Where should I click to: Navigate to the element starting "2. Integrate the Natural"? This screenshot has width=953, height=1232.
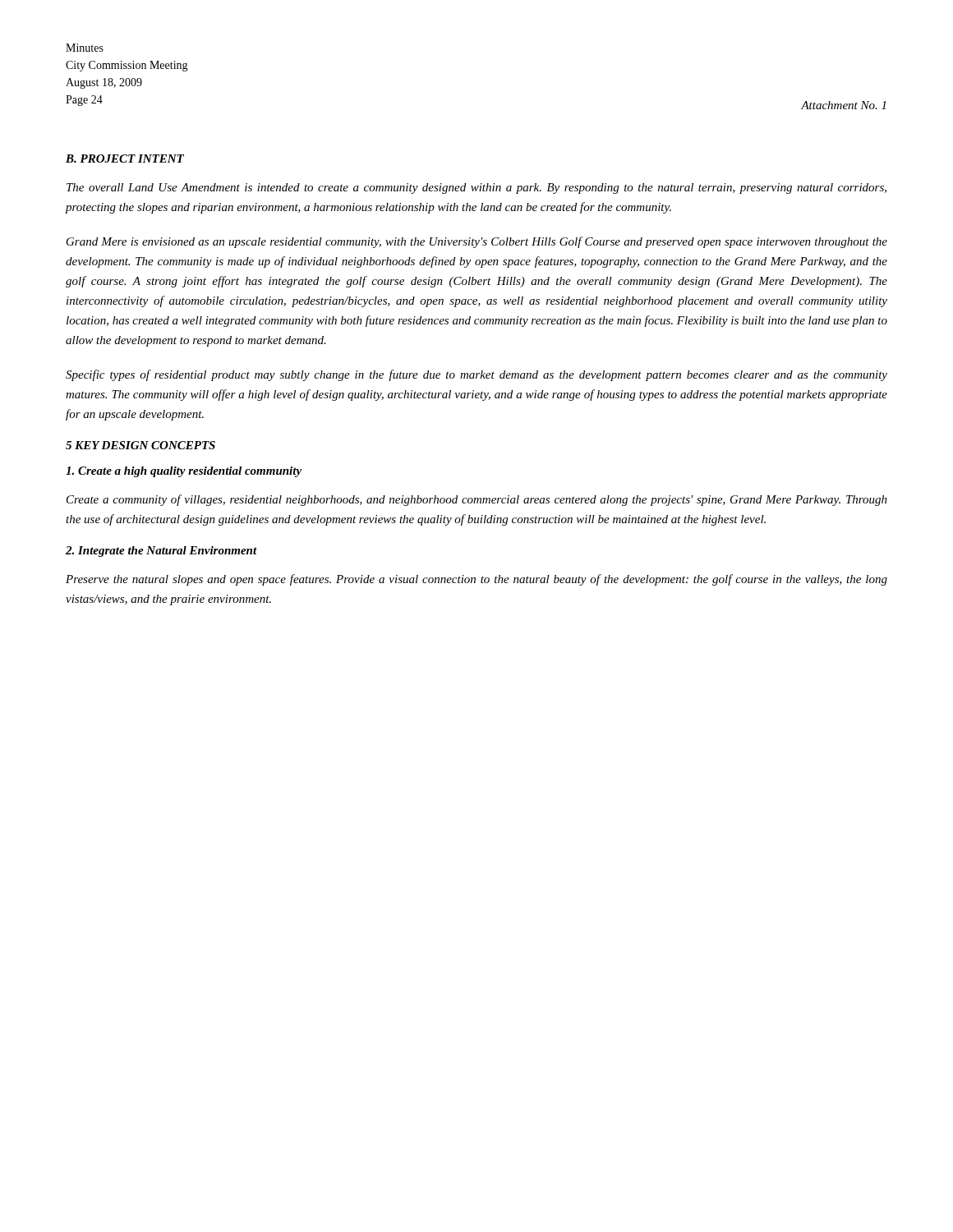click(161, 550)
